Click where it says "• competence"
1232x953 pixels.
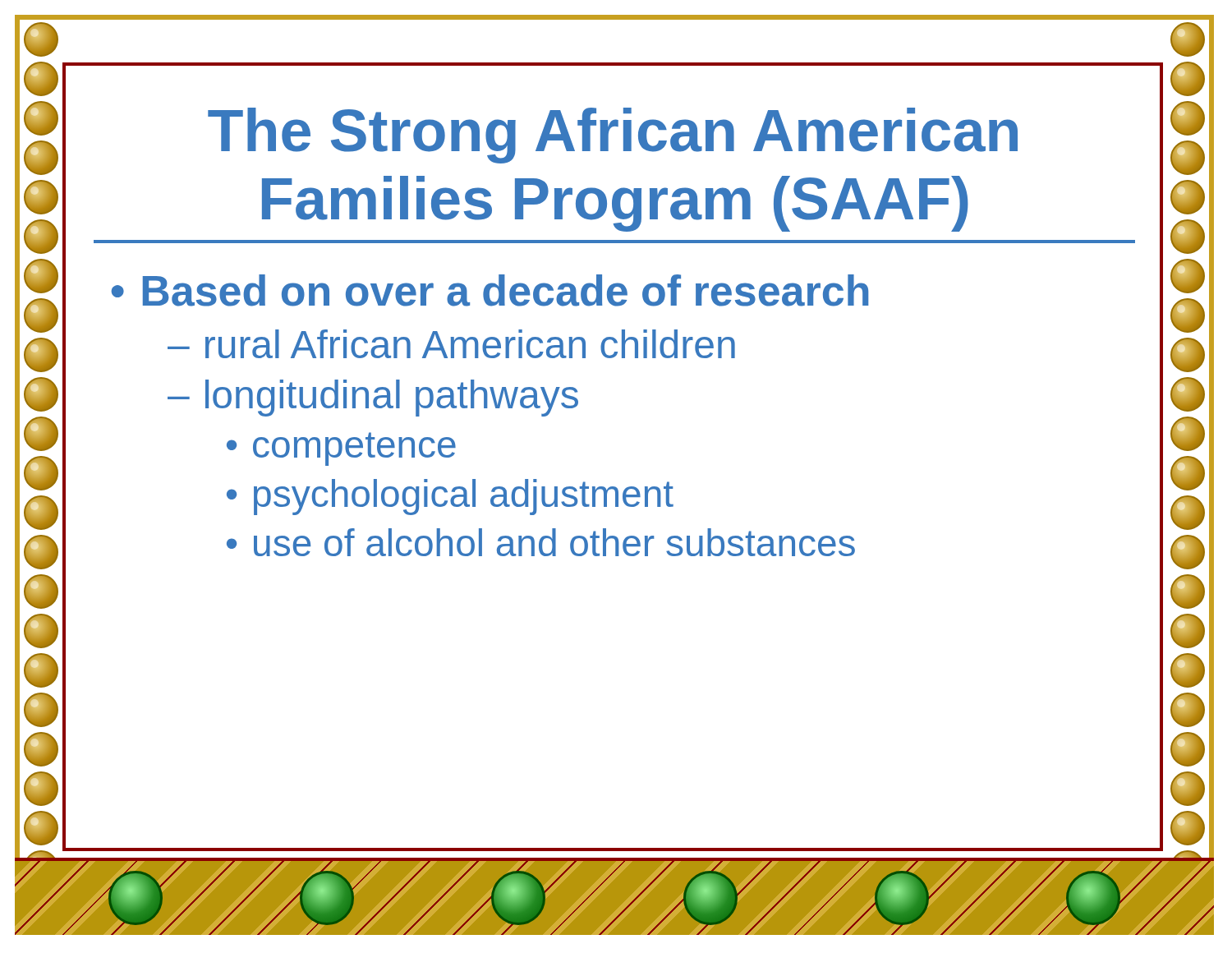[x=341, y=444]
